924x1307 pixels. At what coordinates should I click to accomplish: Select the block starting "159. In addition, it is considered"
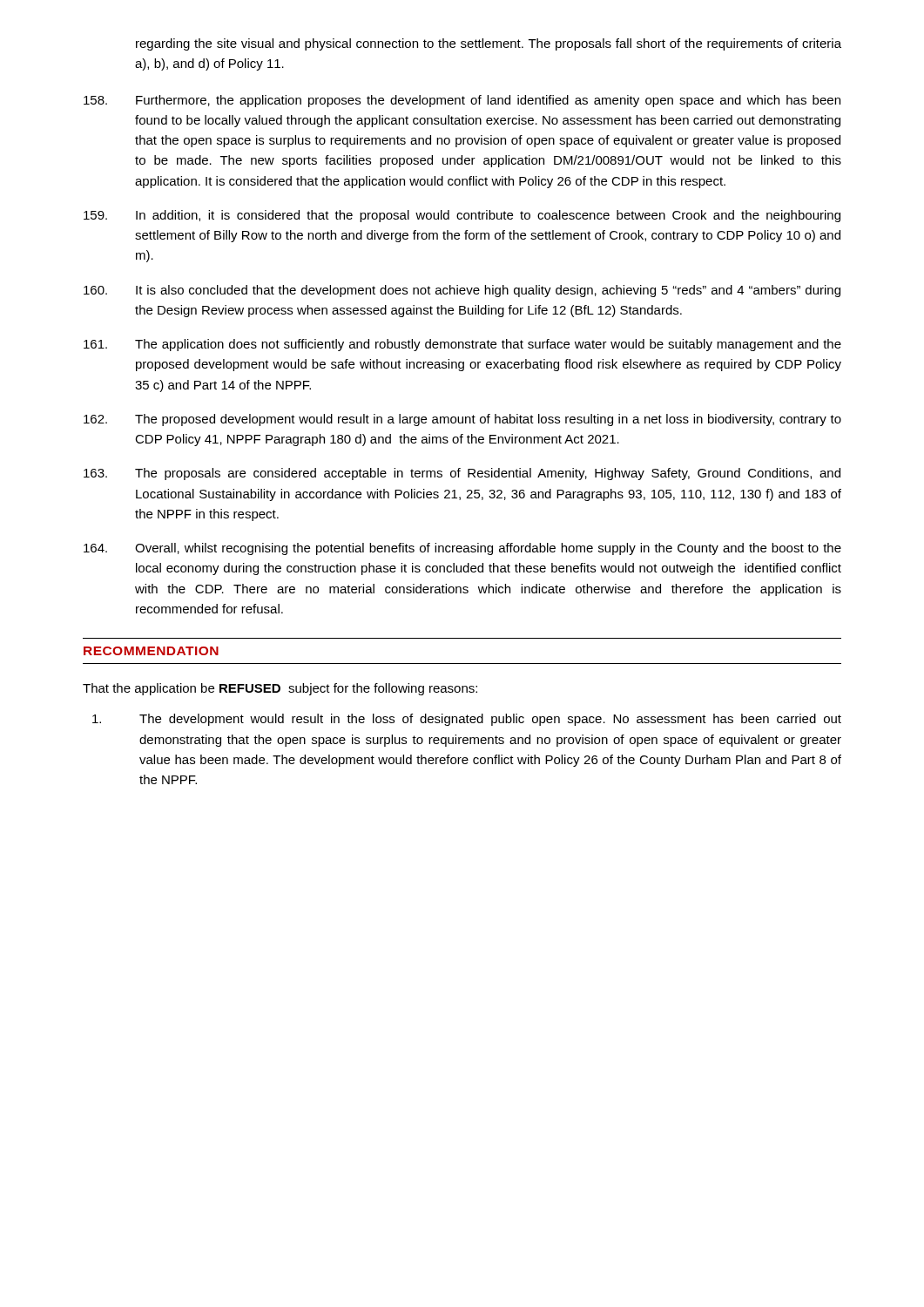462,235
